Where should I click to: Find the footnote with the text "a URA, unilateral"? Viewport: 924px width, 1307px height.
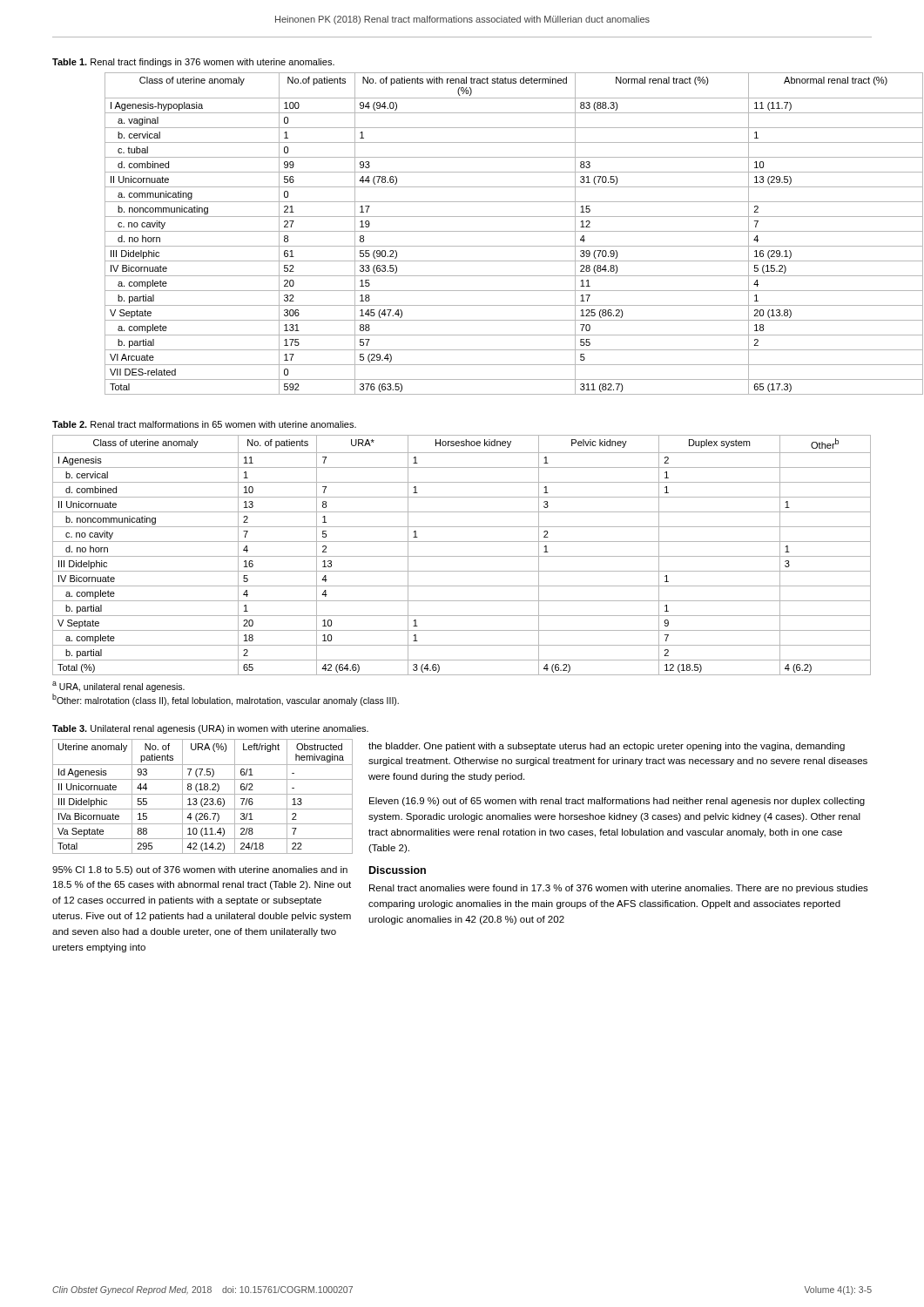click(x=119, y=685)
